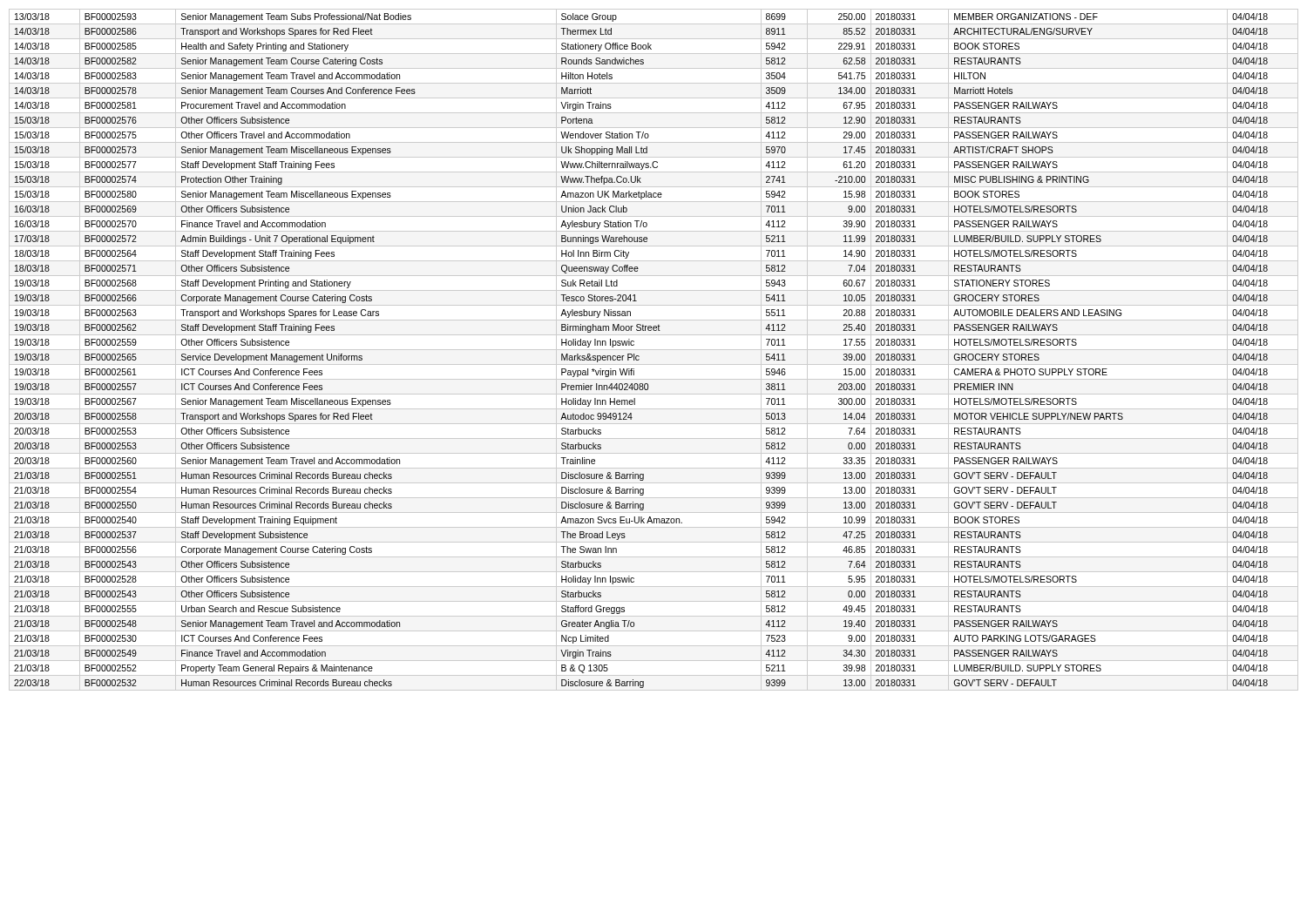
Task: Find the table that mentions "Transport and Workshops Spares for"
Action: 654,350
